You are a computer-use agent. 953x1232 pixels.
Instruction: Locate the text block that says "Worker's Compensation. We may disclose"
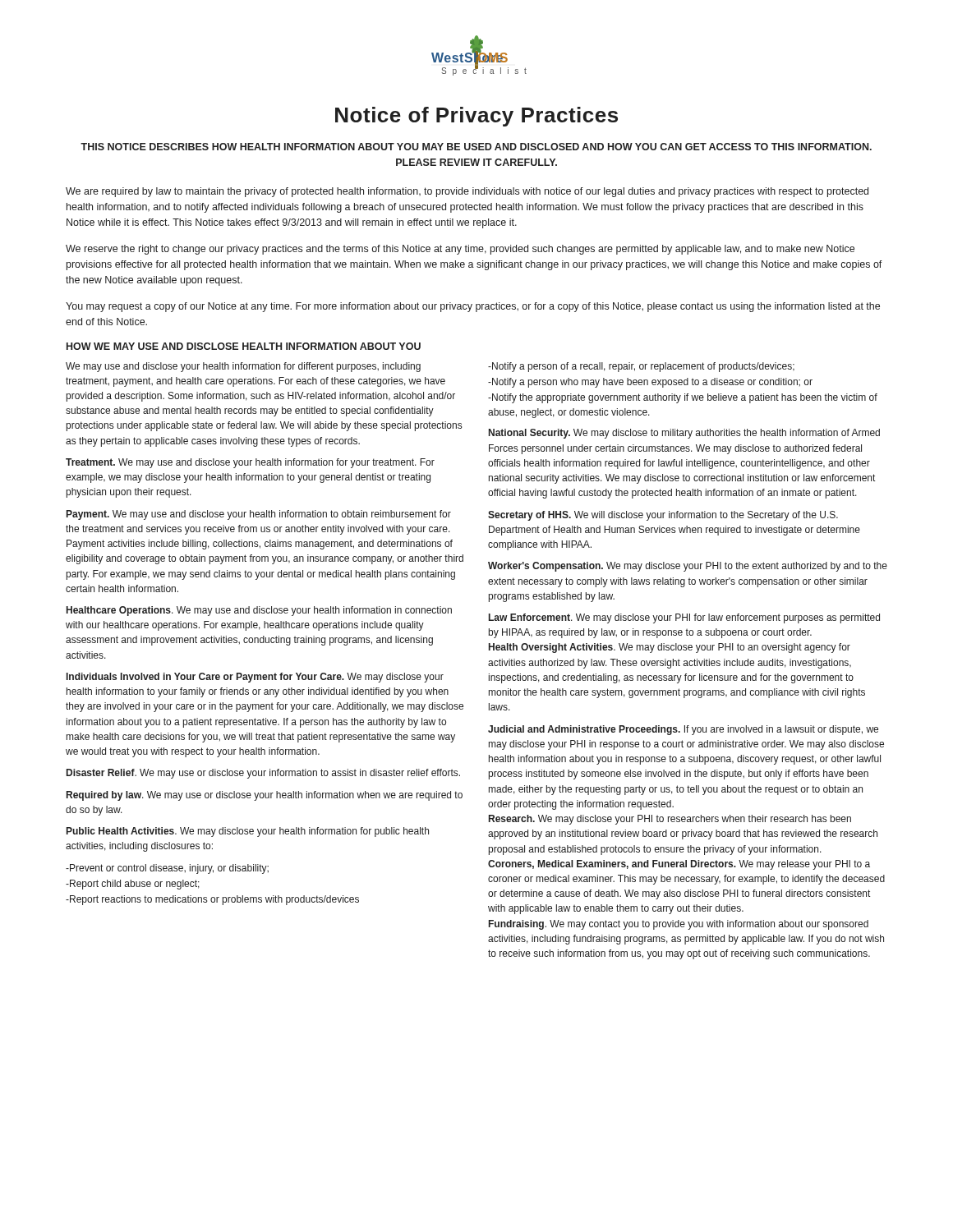coord(688,581)
